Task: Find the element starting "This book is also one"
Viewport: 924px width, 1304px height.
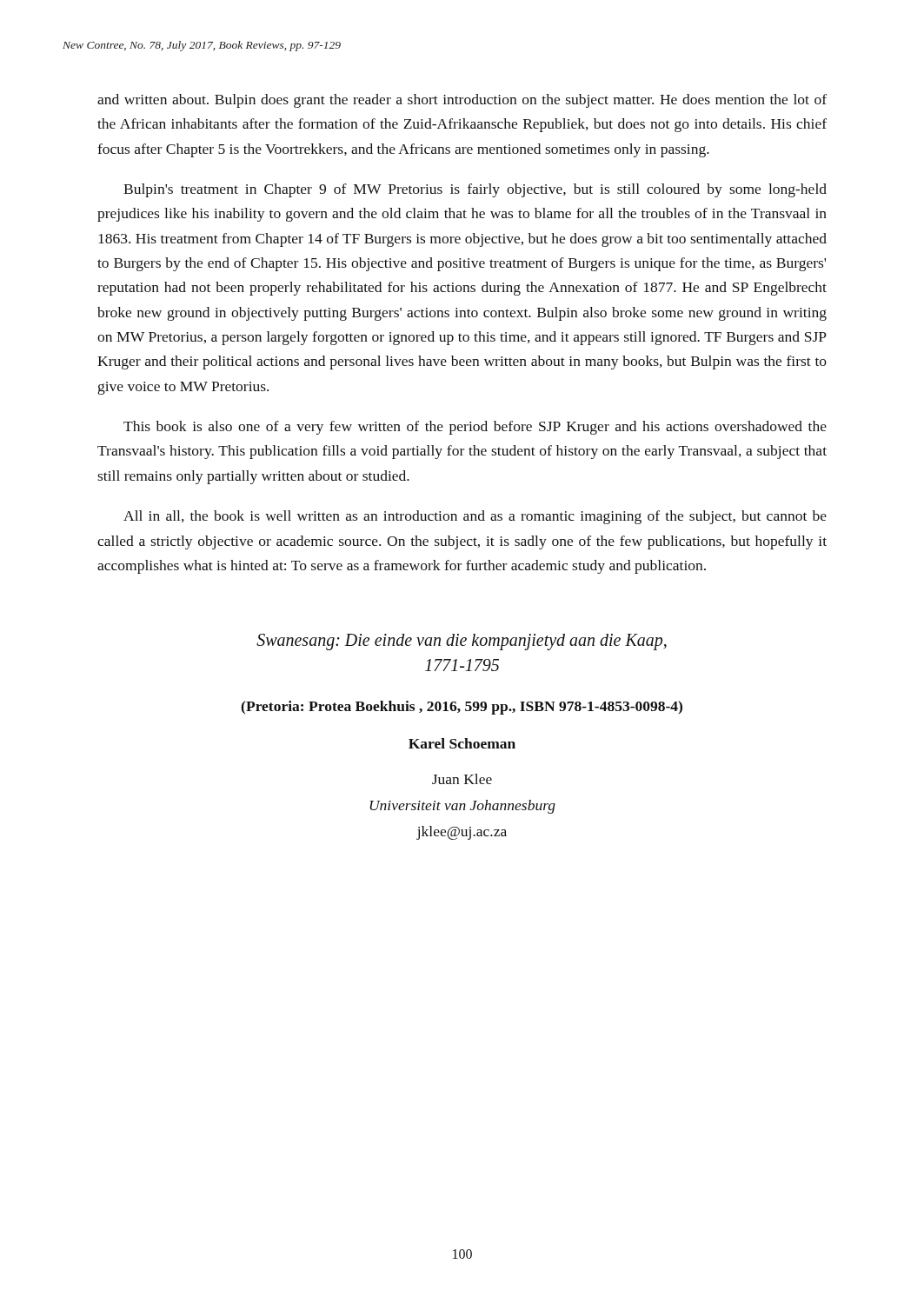Action: (462, 451)
